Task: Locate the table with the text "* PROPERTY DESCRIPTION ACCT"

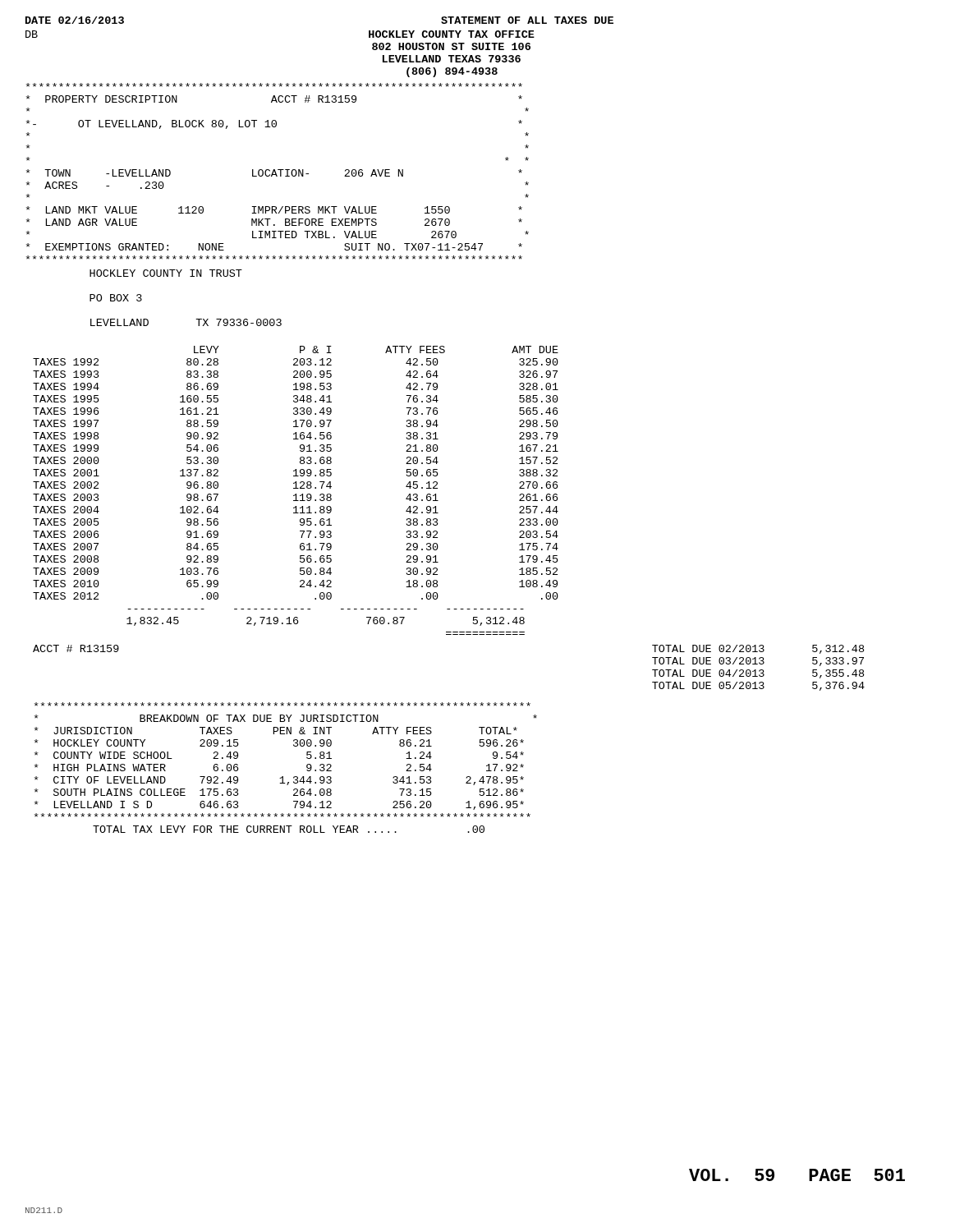Action: point(478,174)
